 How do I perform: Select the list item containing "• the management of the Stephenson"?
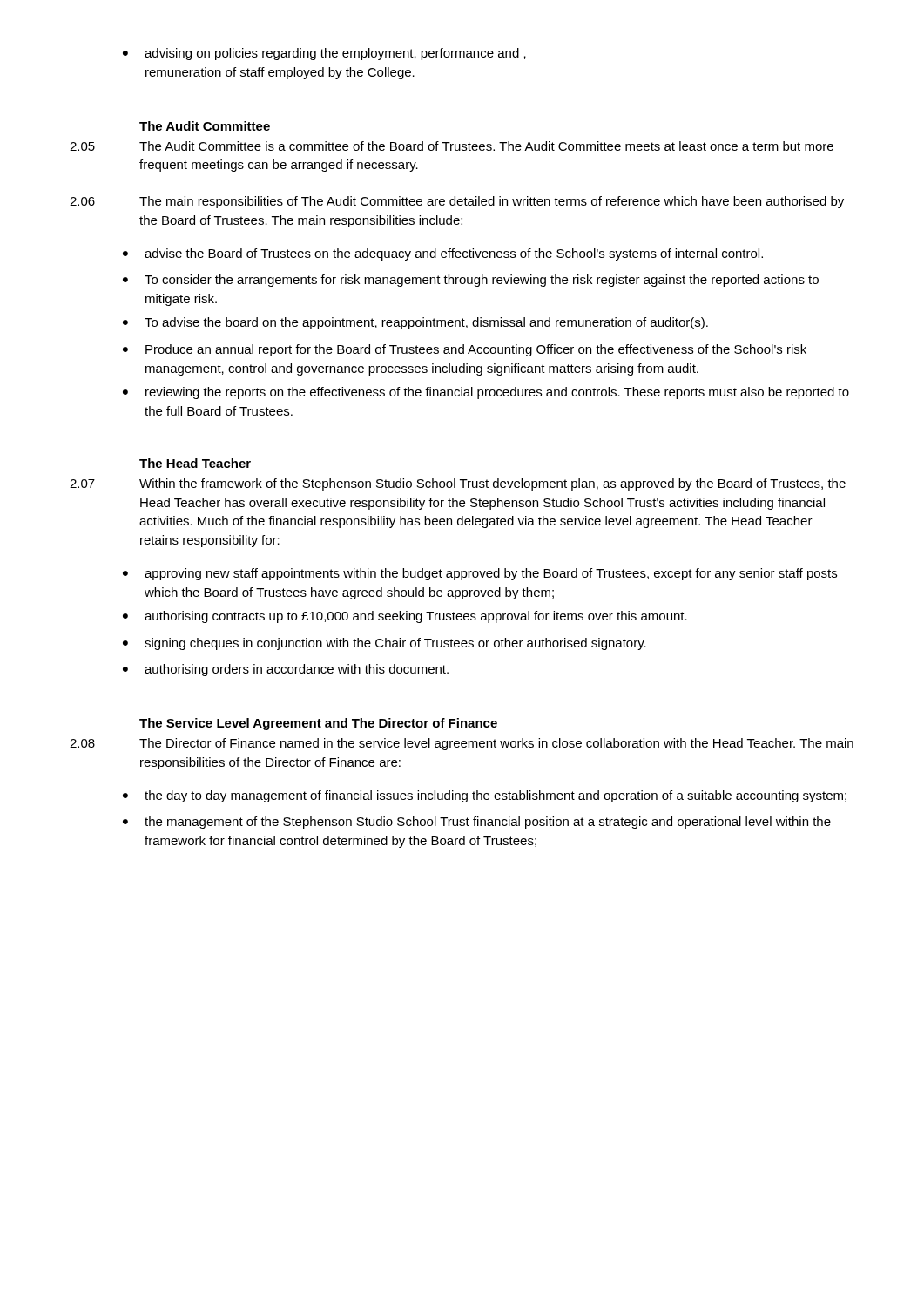pos(488,831)
